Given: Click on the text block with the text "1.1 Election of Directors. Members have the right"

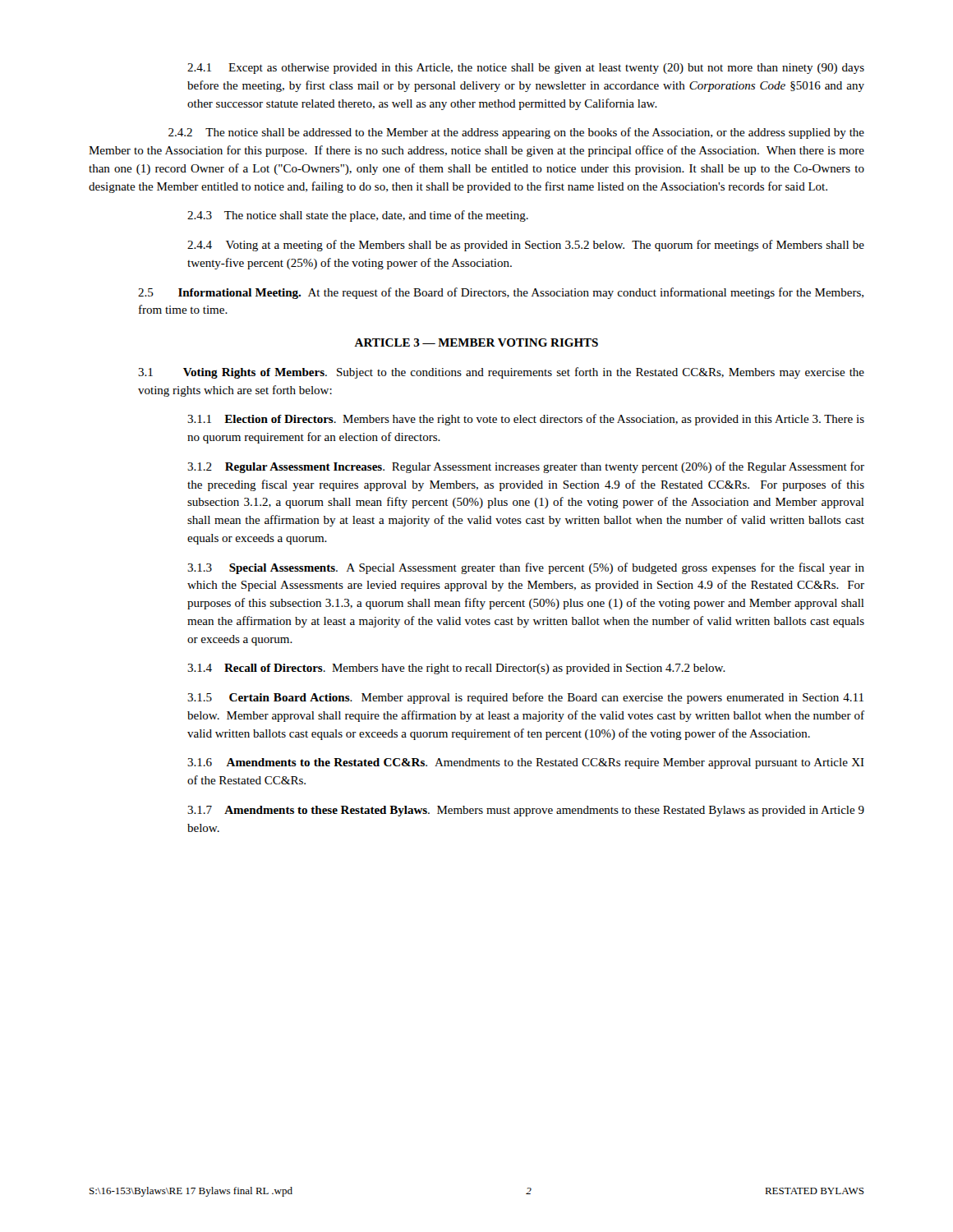Looking at the screenshot, I should point(526,428).
